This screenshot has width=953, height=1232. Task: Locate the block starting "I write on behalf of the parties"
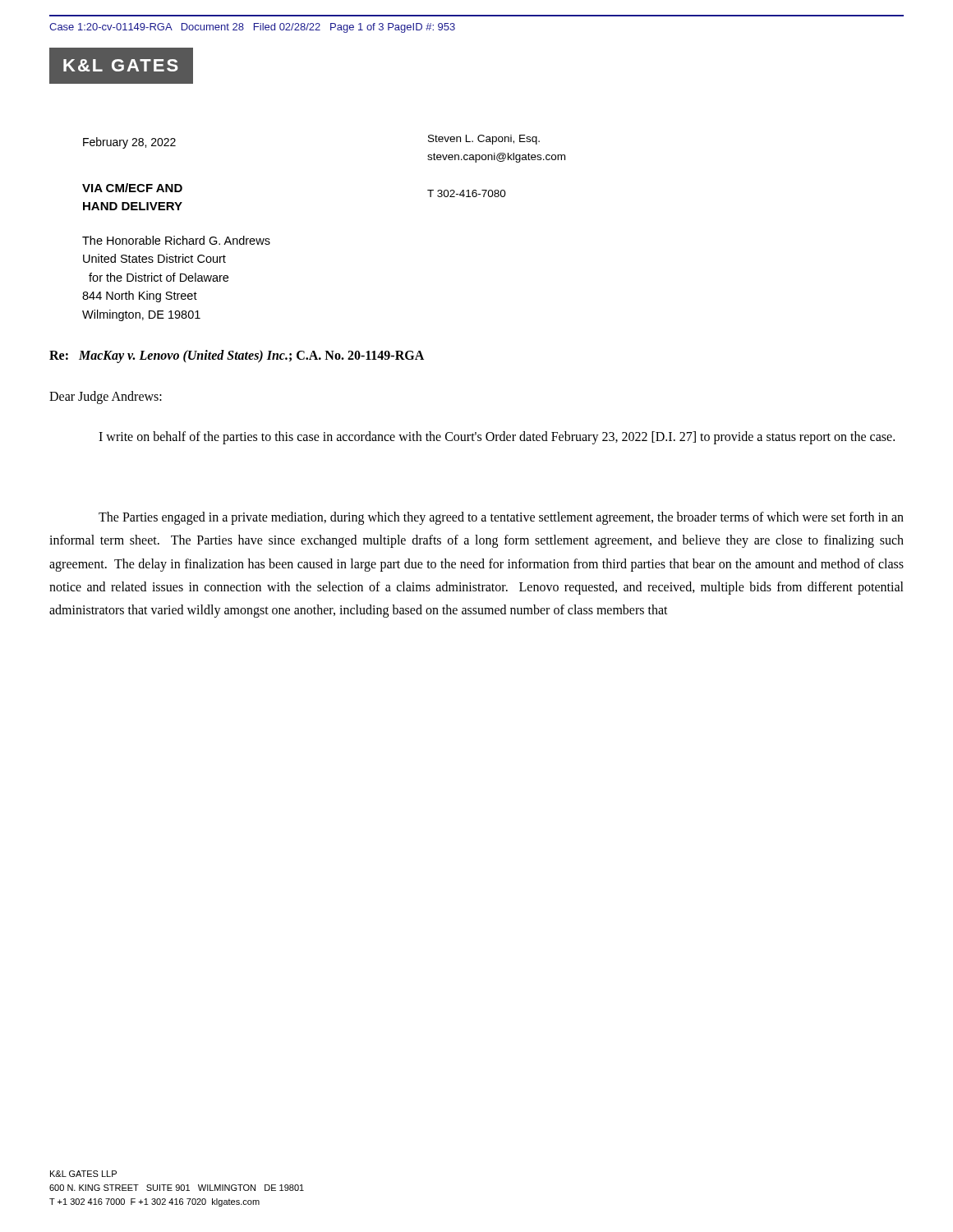[497, 437]
